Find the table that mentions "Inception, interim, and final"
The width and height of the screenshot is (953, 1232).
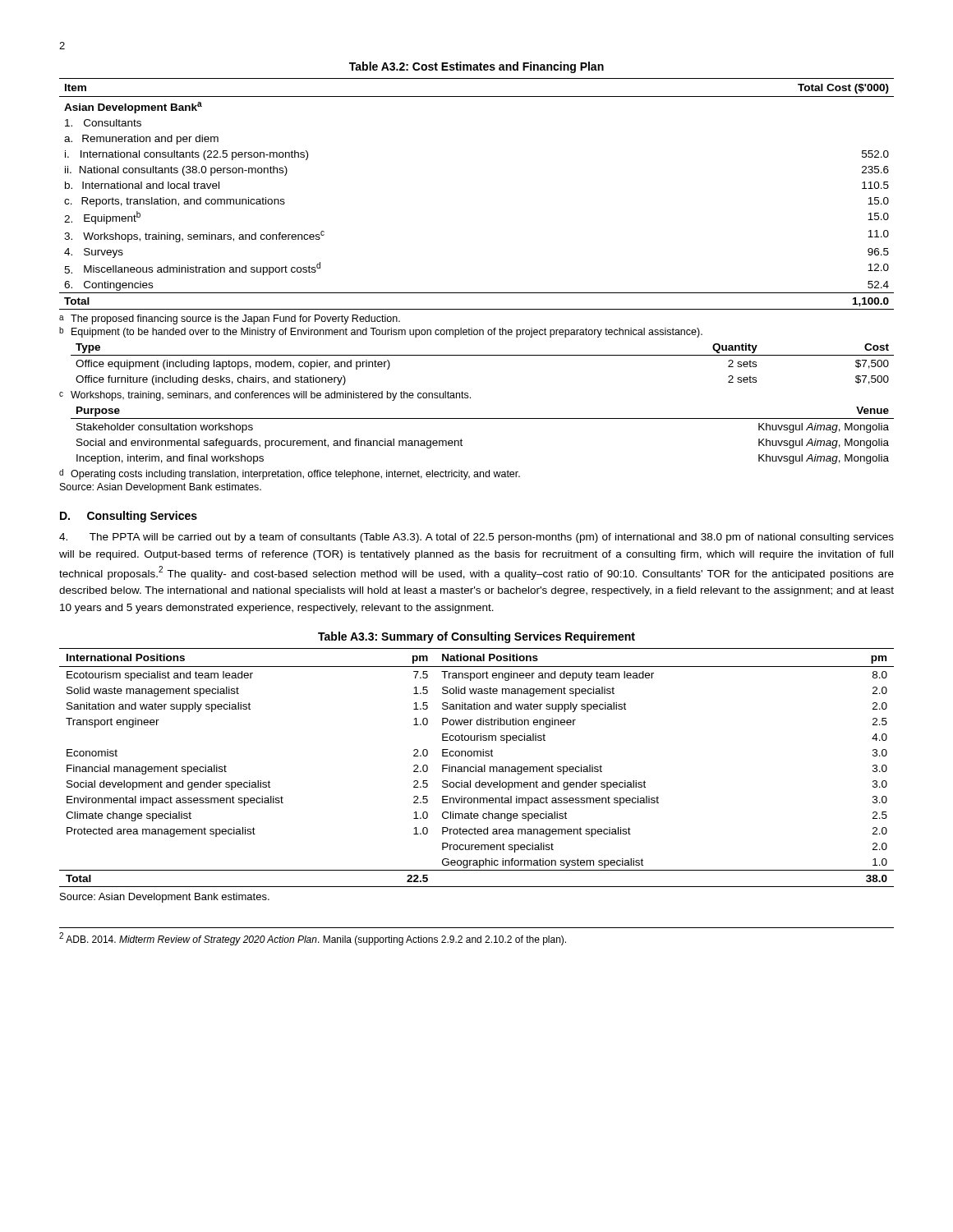(x=482, y=434)
